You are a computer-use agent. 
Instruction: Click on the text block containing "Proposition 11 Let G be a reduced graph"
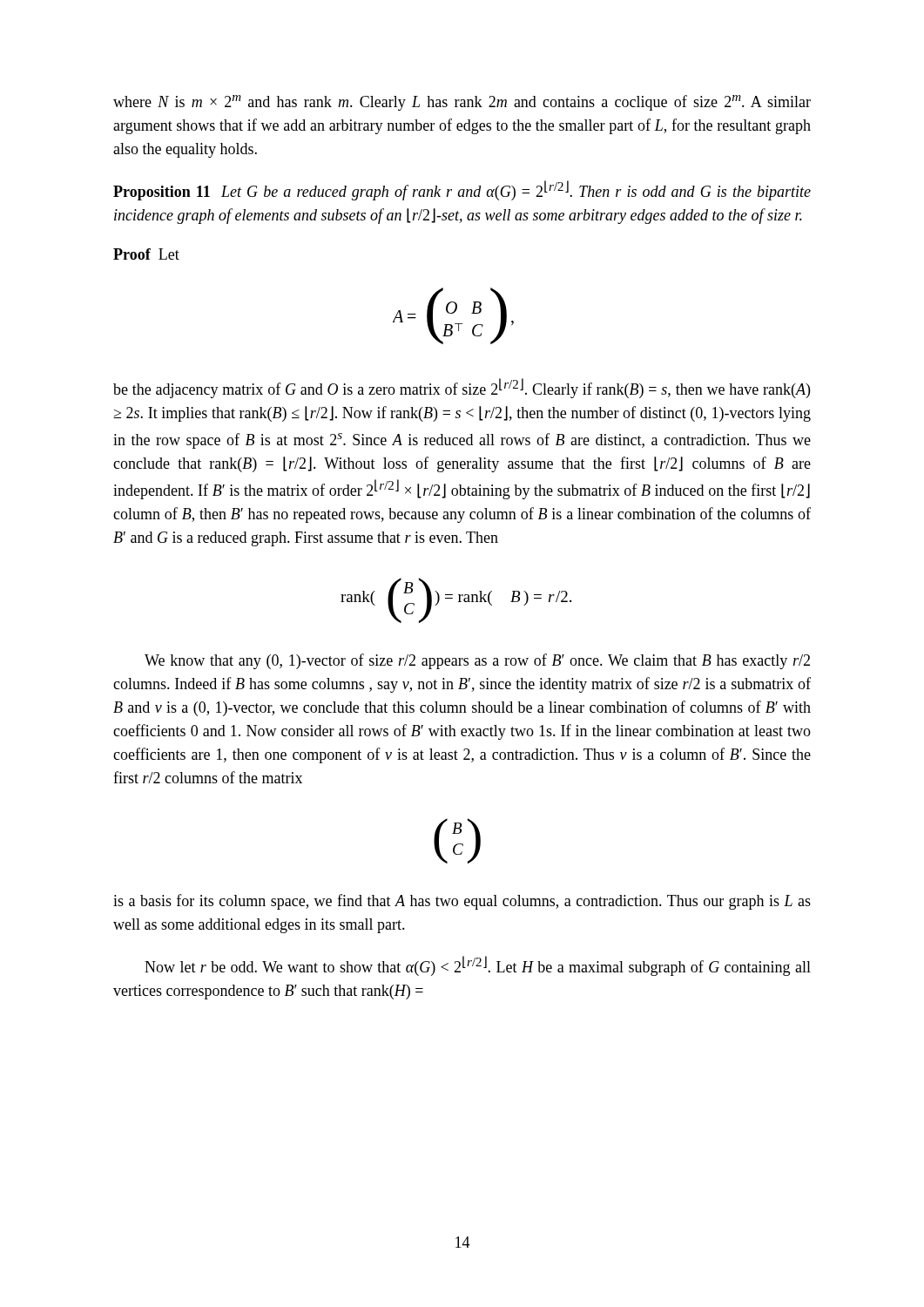pos(462,202)
